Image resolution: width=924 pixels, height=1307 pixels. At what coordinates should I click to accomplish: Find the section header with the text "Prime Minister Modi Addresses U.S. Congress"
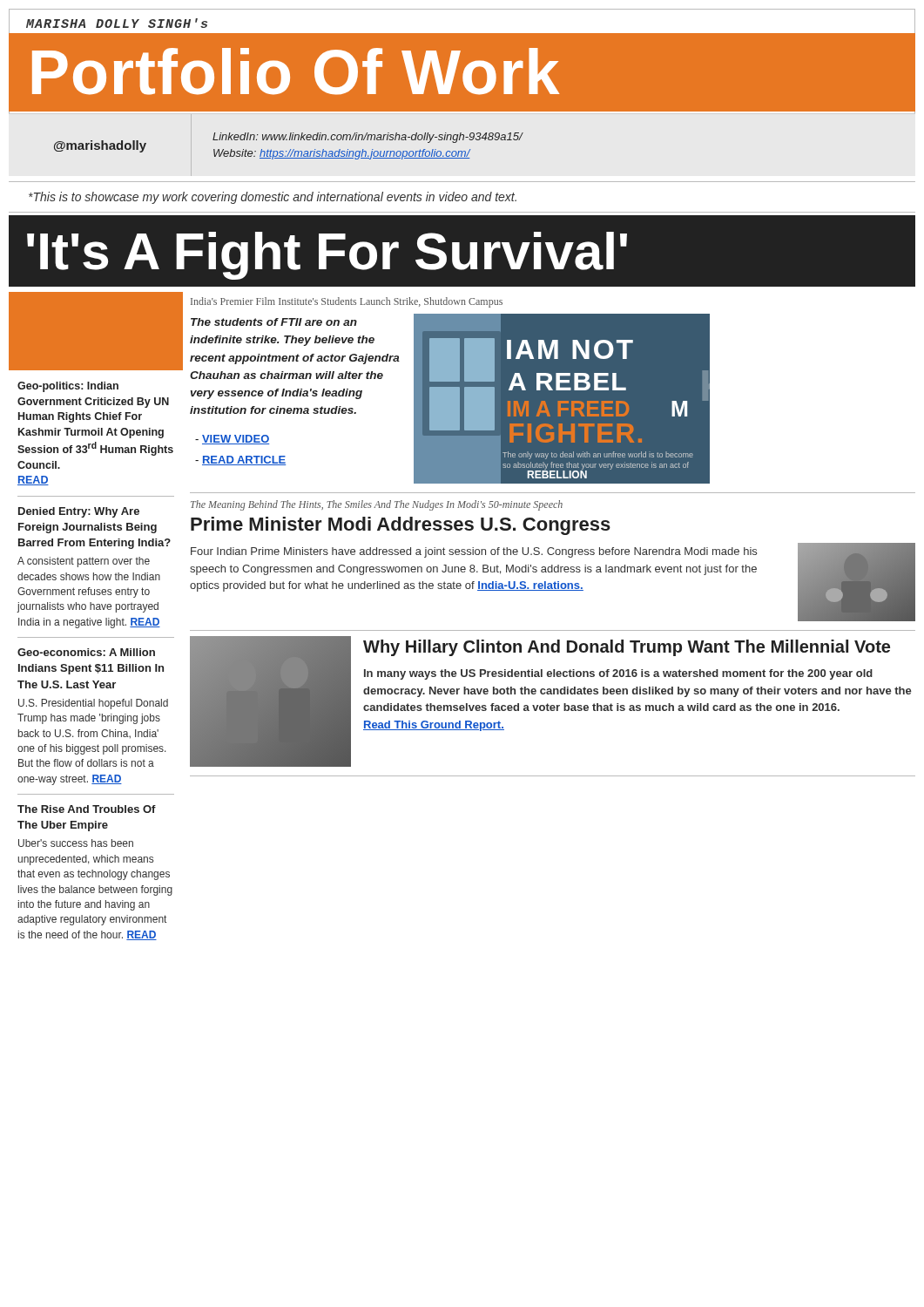click(400, 524)
